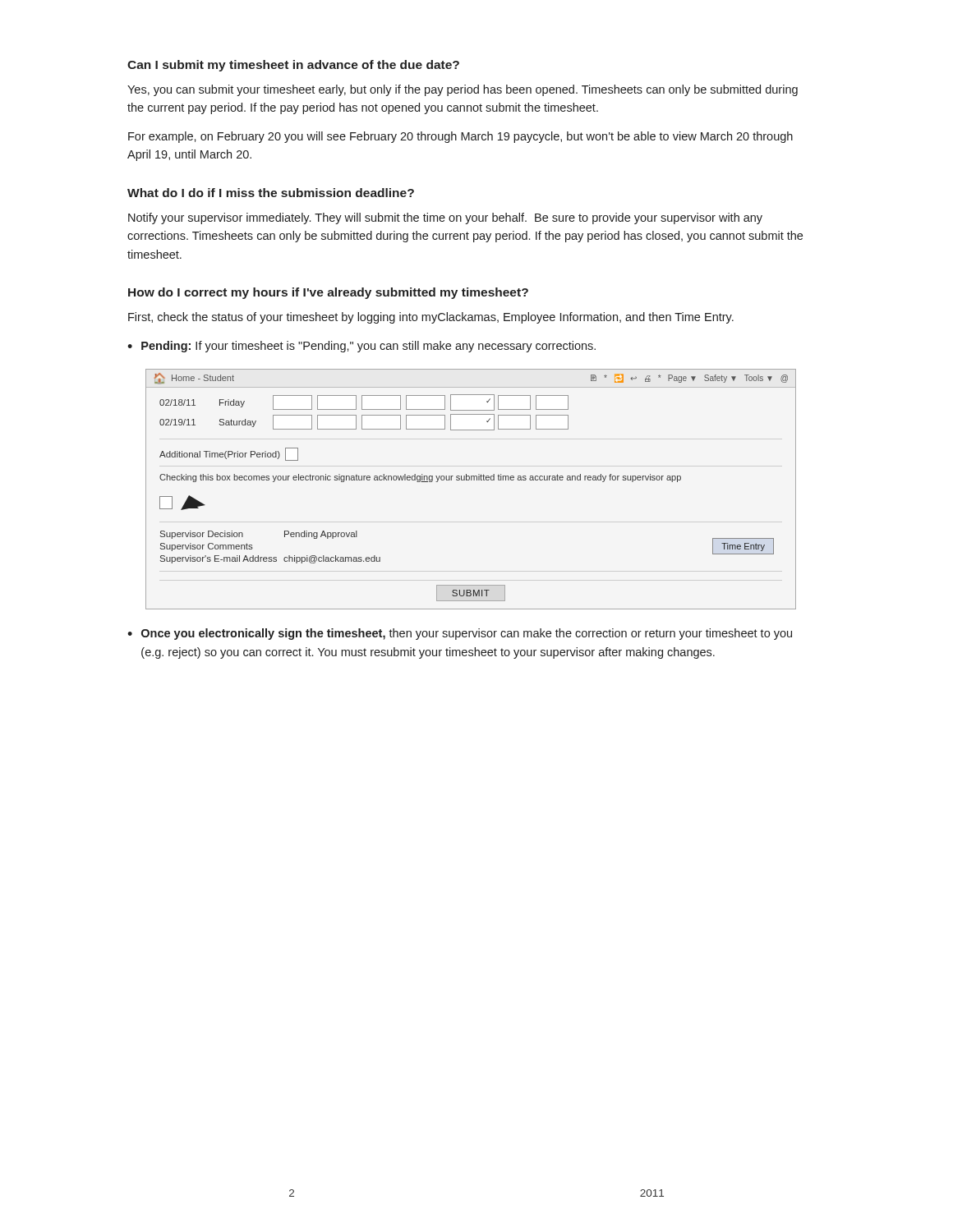
Task: Click on the text block with the text "First, check the status of your timesheet"
Action: click(x=431, y=317)
